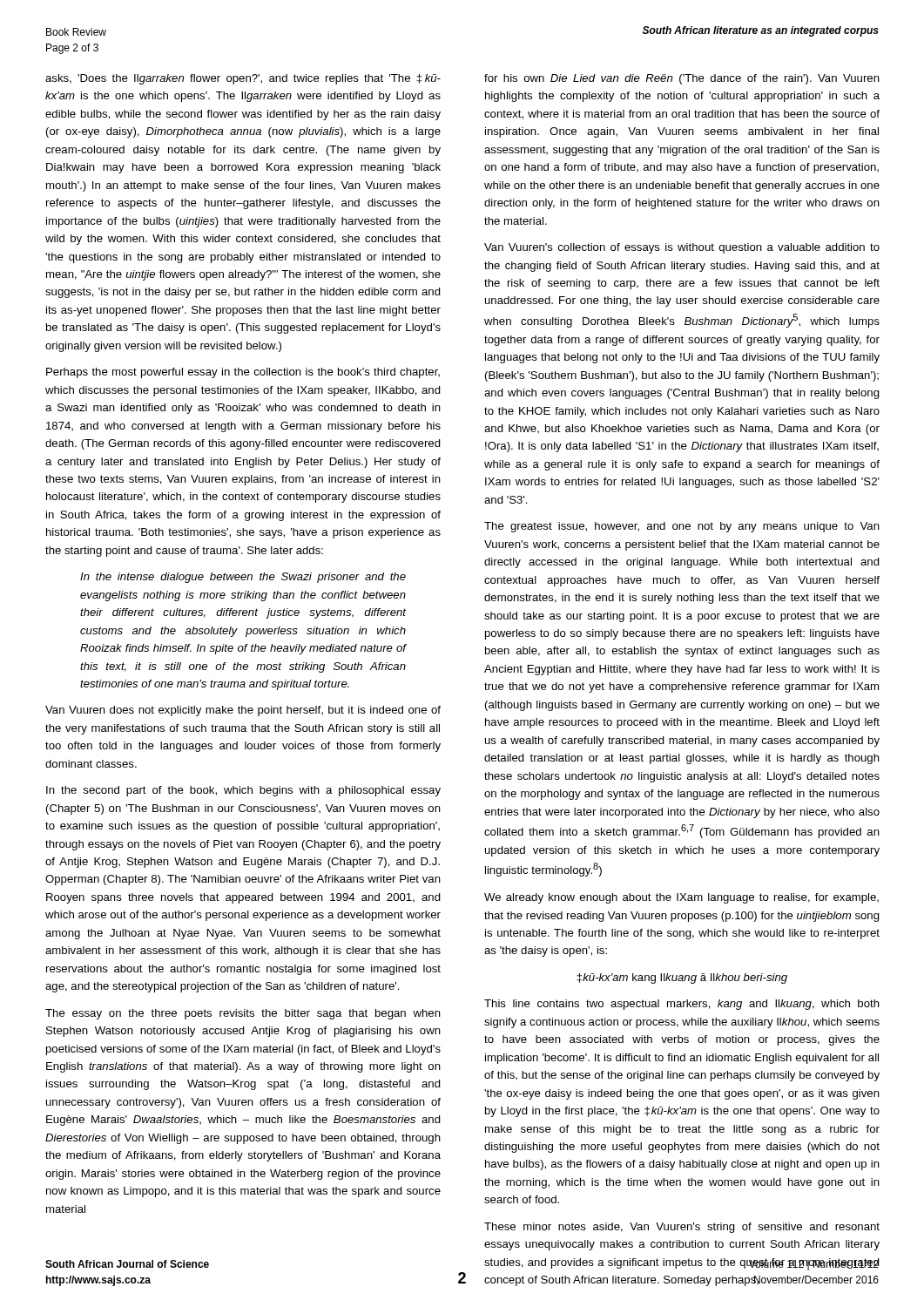Where is the passage that starts "Van Vuuren does"?
This screenshot has height=1307, width=924.
(243, 737)
